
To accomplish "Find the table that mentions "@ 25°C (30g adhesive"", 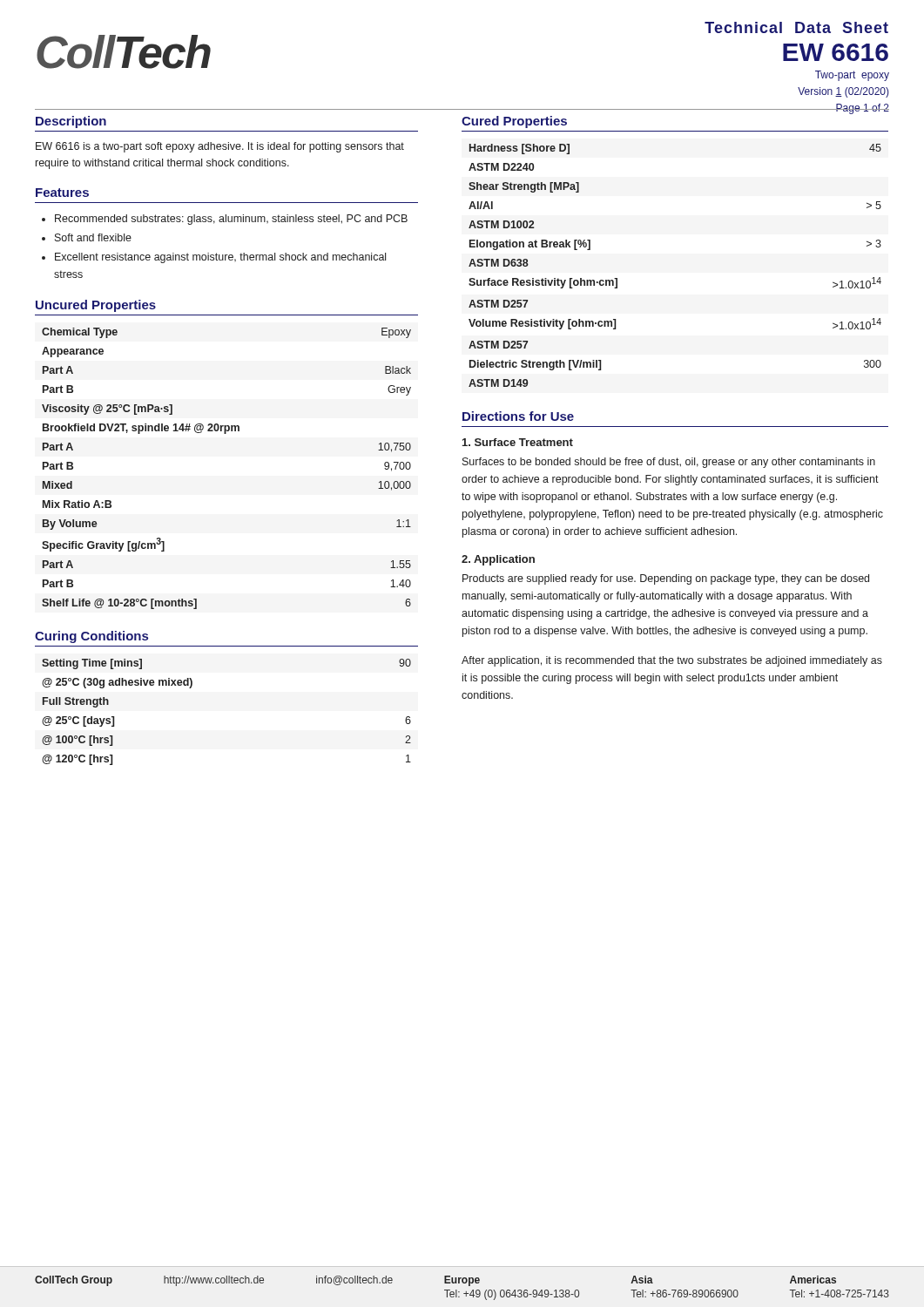I will pos(226,711).
